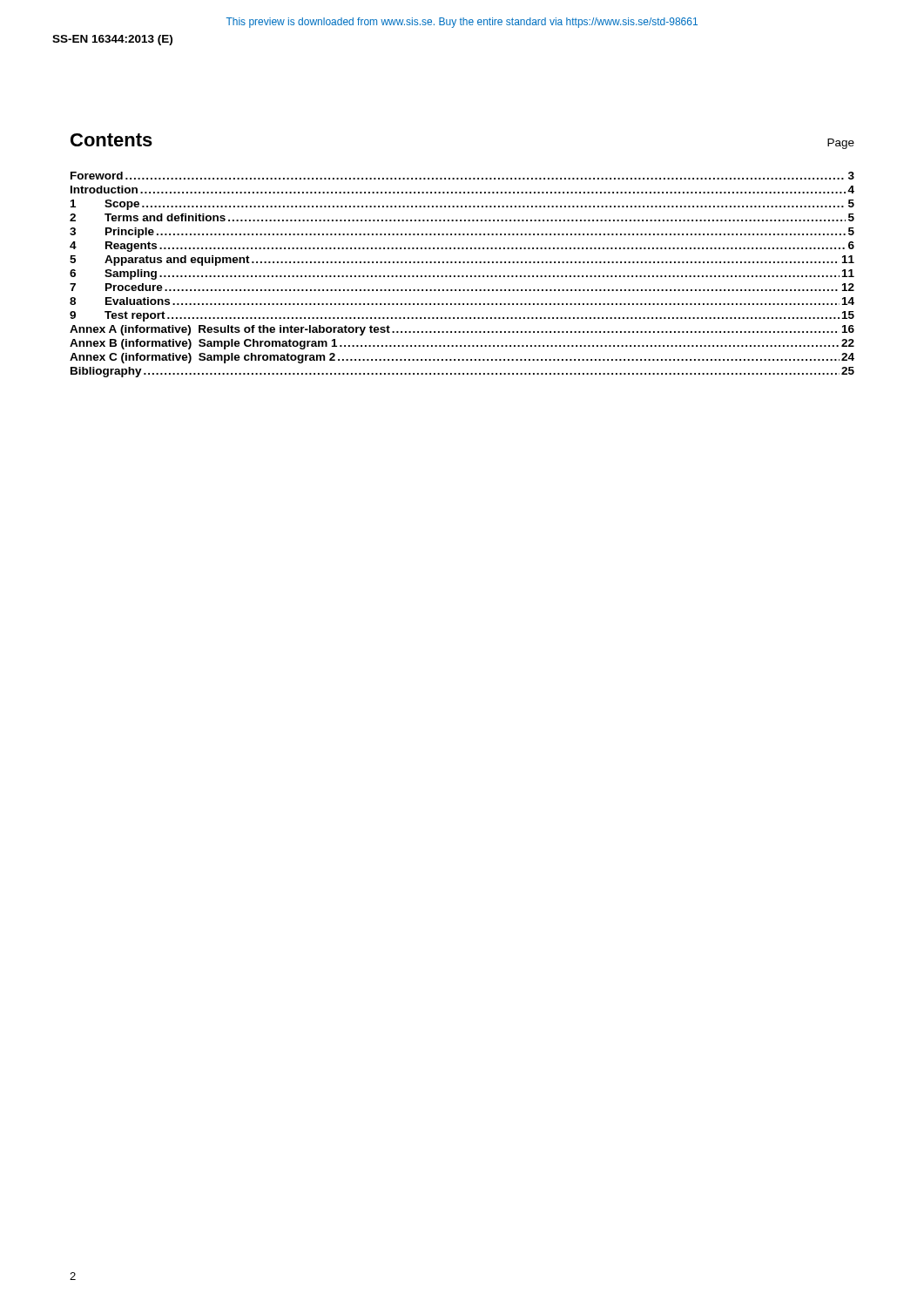Find the passage starting "1 Scope"

(x=462, y=203)
